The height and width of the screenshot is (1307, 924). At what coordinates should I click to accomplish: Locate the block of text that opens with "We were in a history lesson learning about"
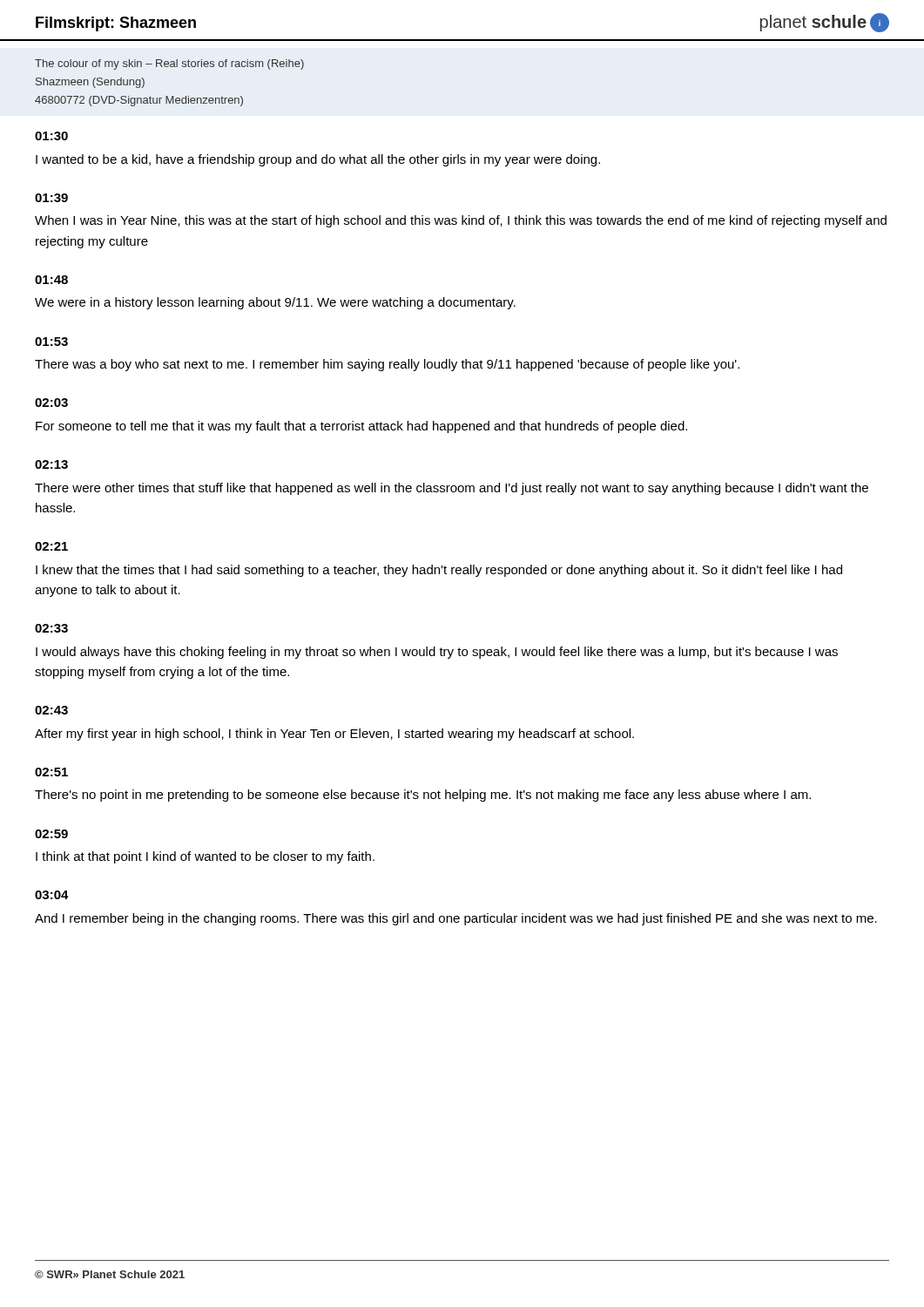pos(276,302)
